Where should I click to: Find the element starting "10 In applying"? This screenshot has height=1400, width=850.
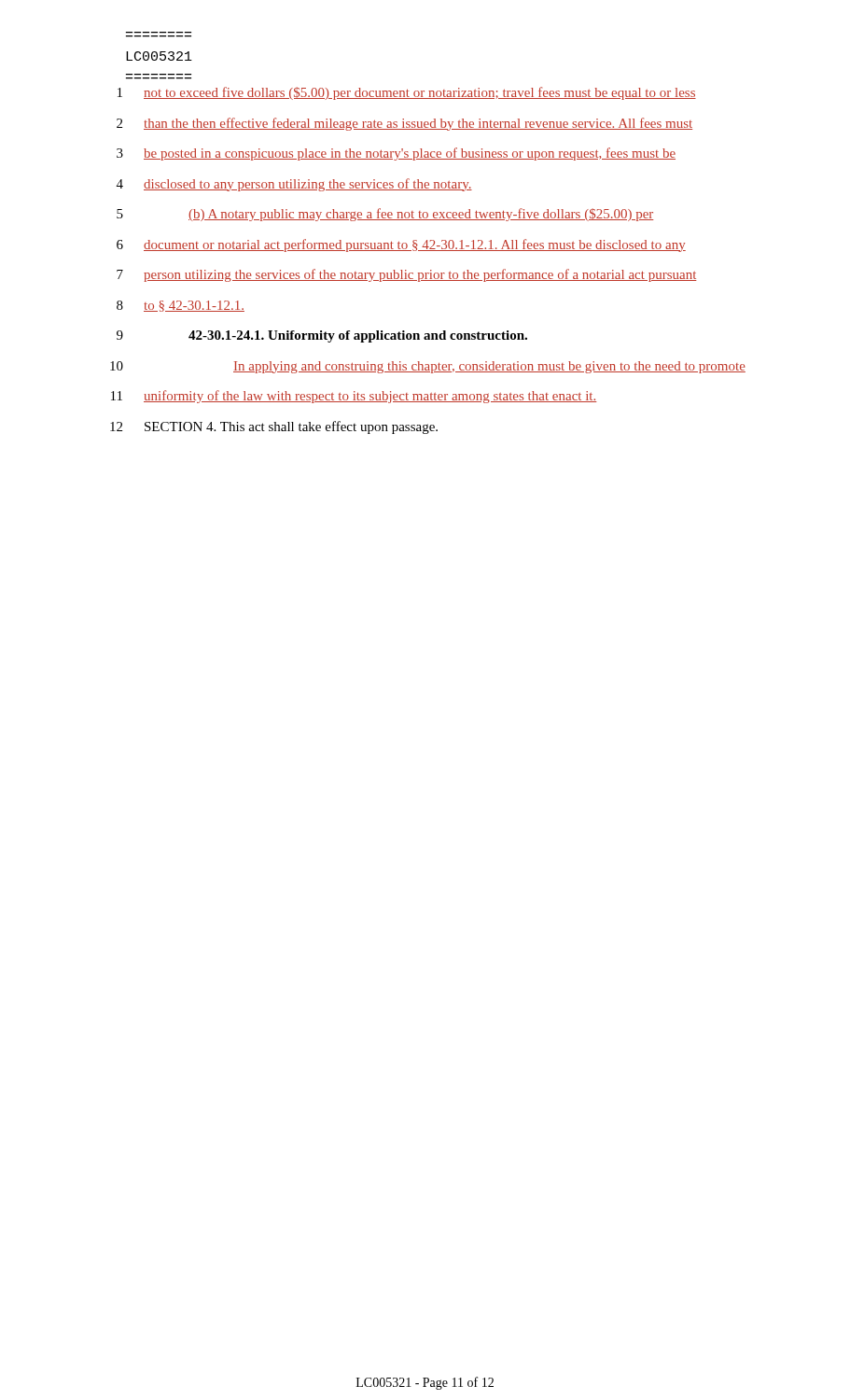coord(419,366)
